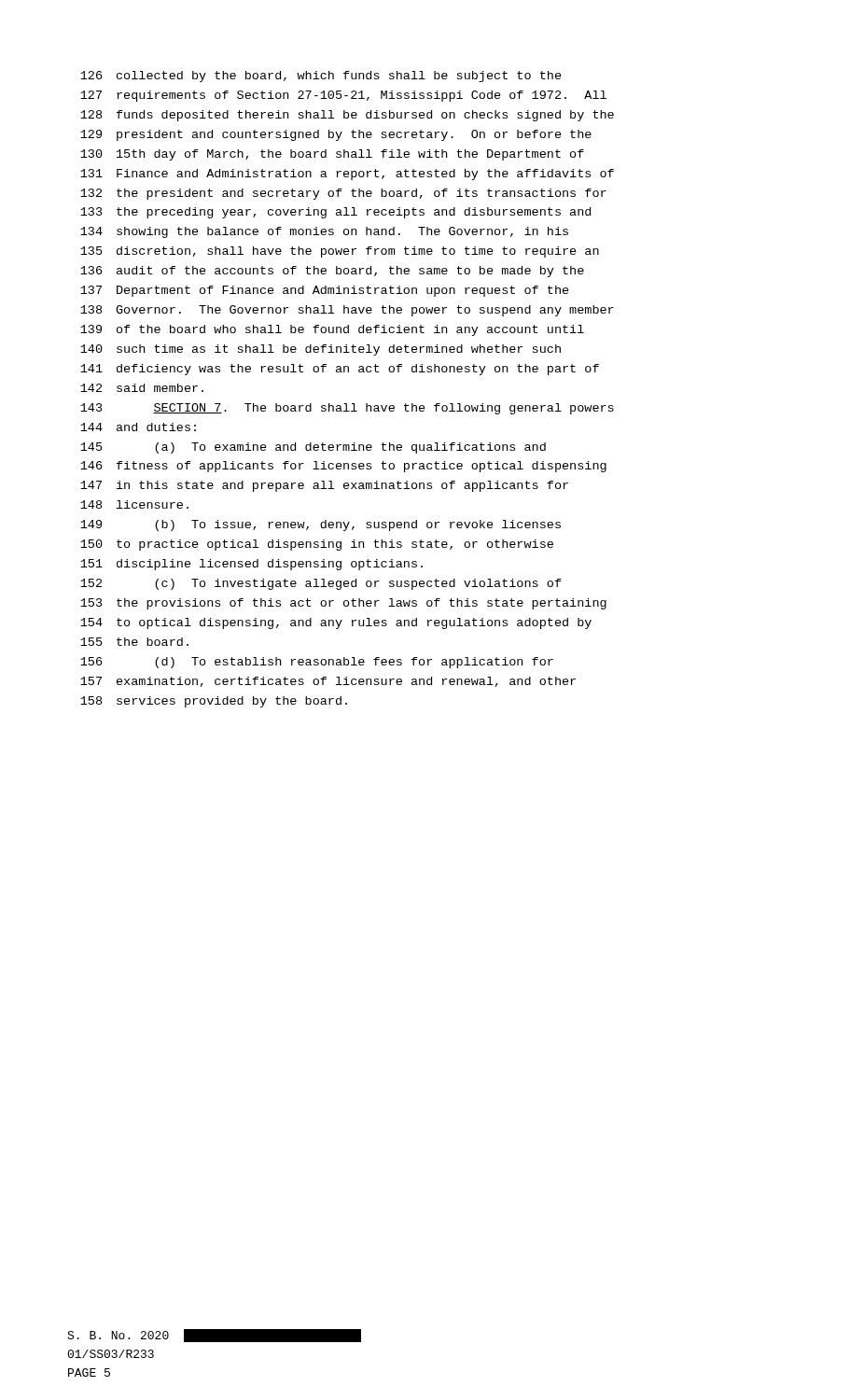Select the text block that reads "134showing the balance of monies on hand."
This screenshot has height=1400, width=850.
(x=425, y=233)
